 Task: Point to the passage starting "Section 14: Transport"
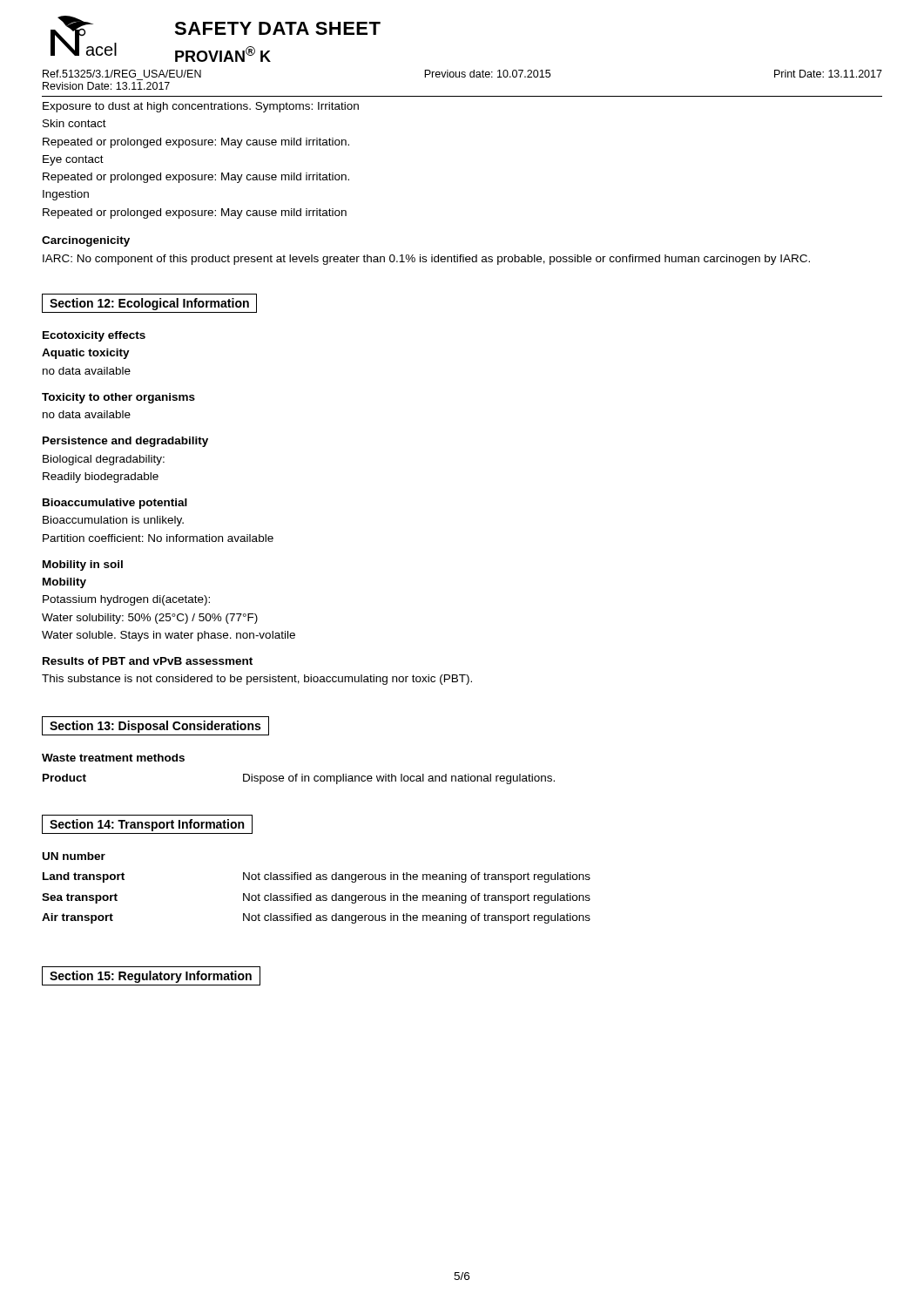click(147, 824)
